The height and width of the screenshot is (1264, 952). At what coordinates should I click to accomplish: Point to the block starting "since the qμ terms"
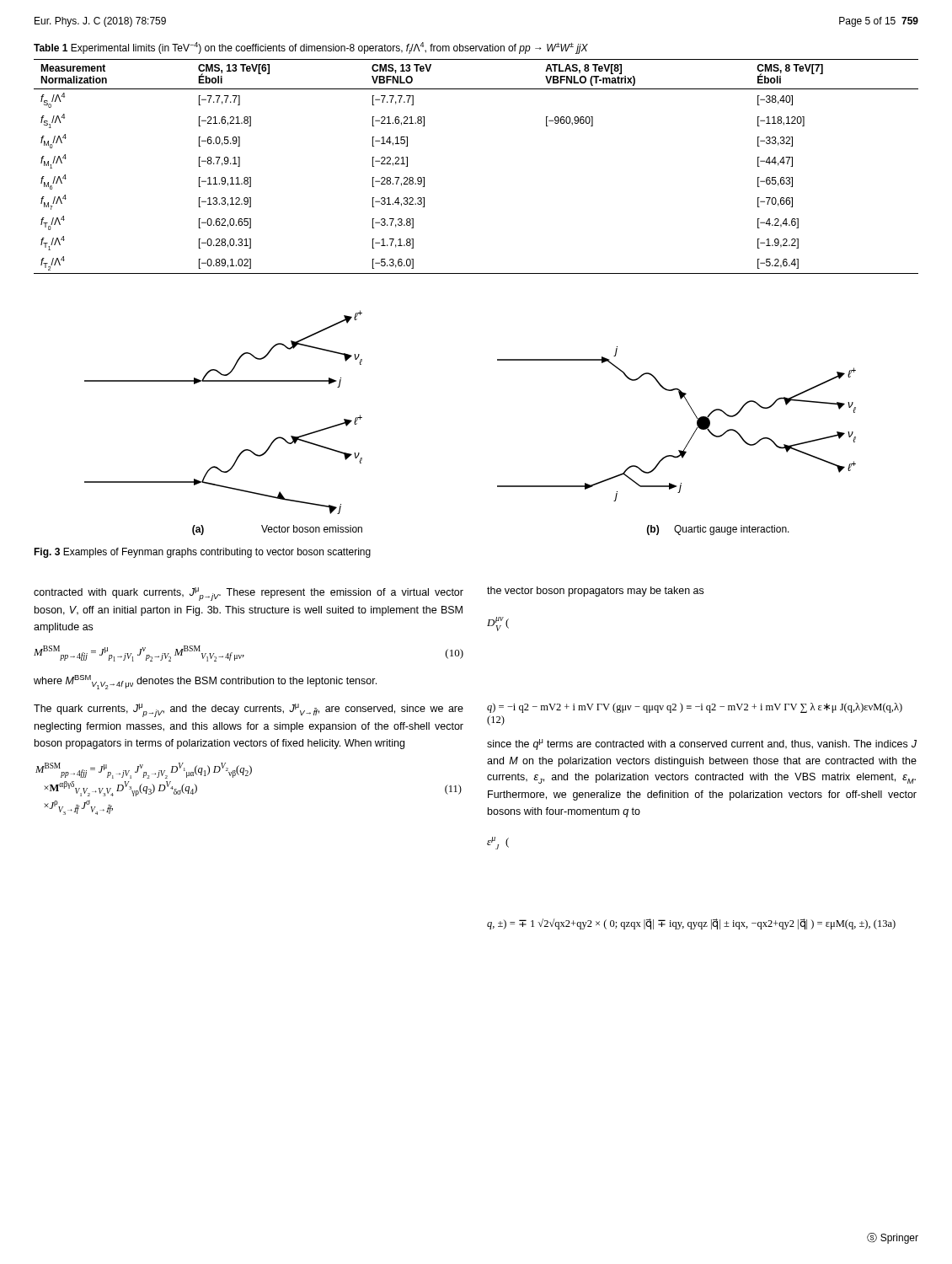pos(702,777)
